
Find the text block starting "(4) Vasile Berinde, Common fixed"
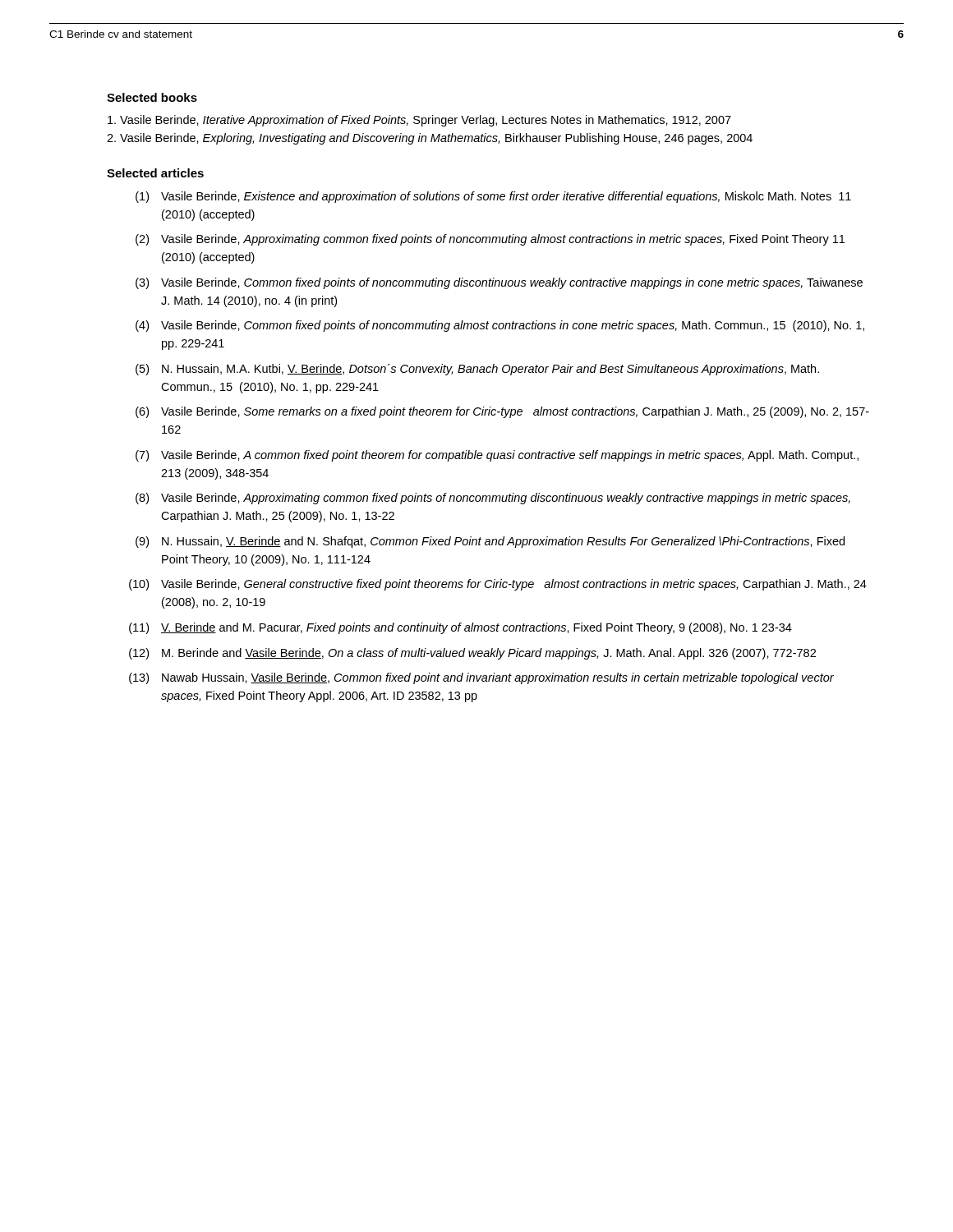tap(489, 335)
